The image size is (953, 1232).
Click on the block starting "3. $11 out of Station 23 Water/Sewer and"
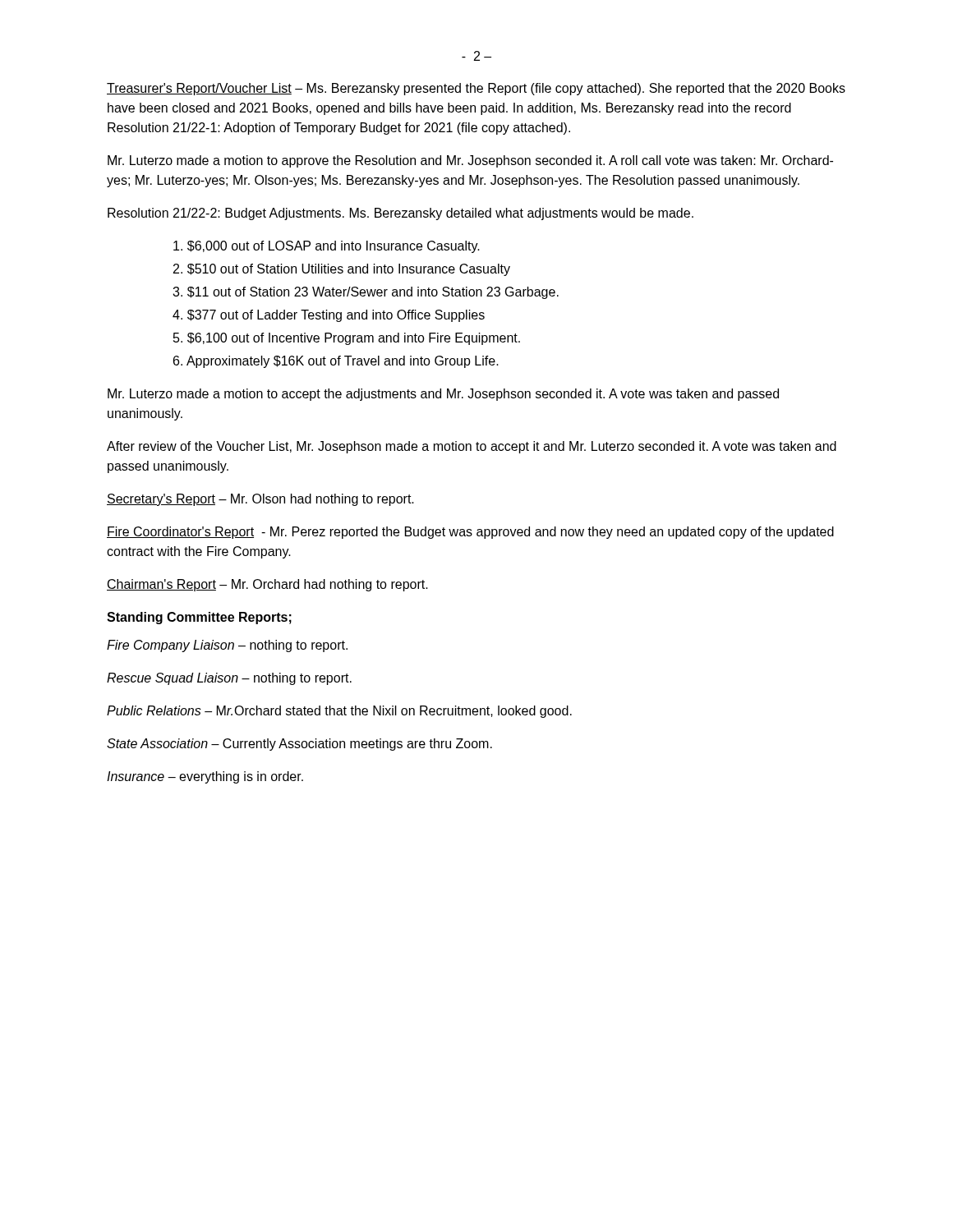tap(366, 292)
